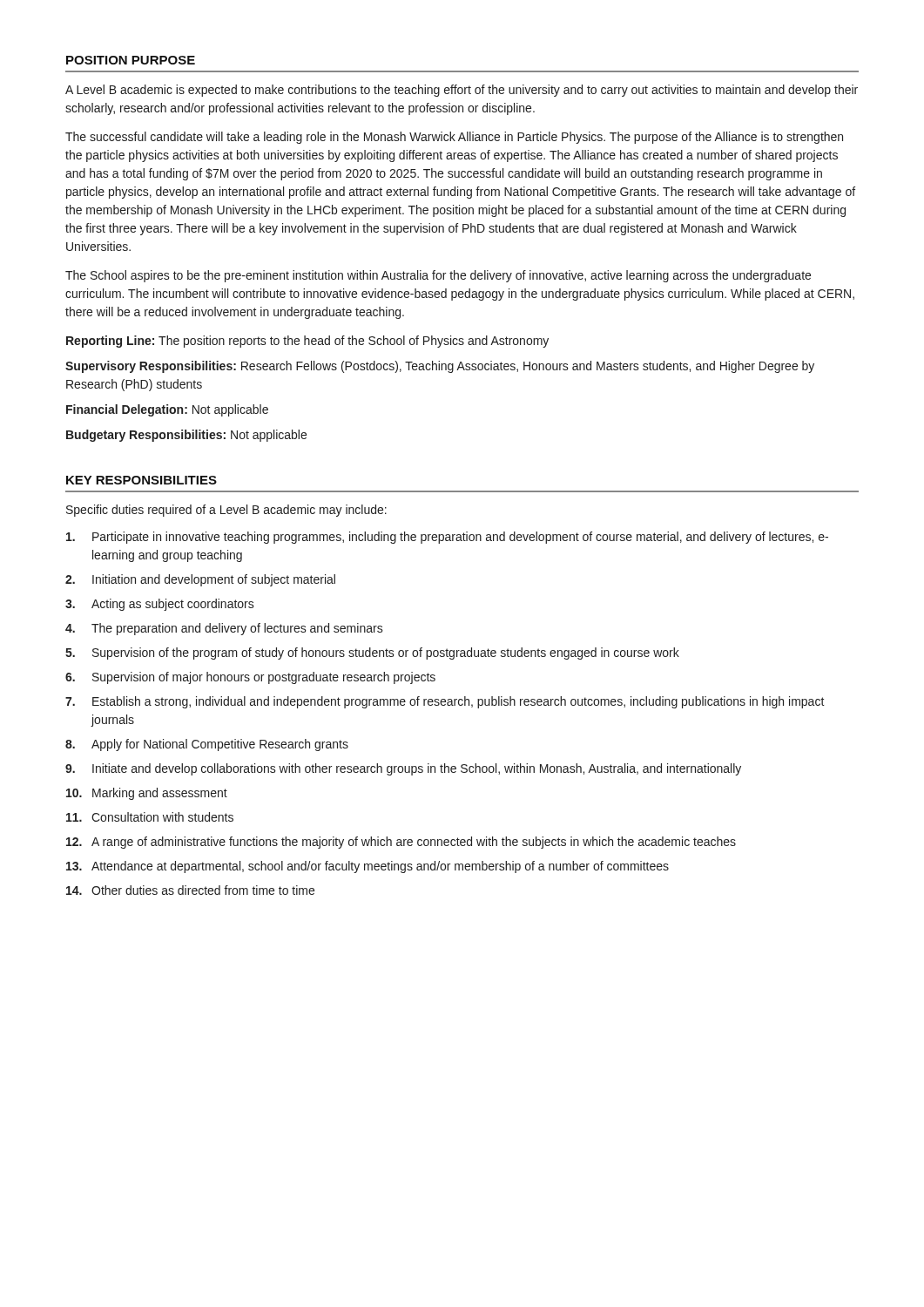The height and width of the screenshot is (1307, 924).
Task: Find the block on this page that starts "13. Attendance at departmental, school"
Action: pos(462,867)
